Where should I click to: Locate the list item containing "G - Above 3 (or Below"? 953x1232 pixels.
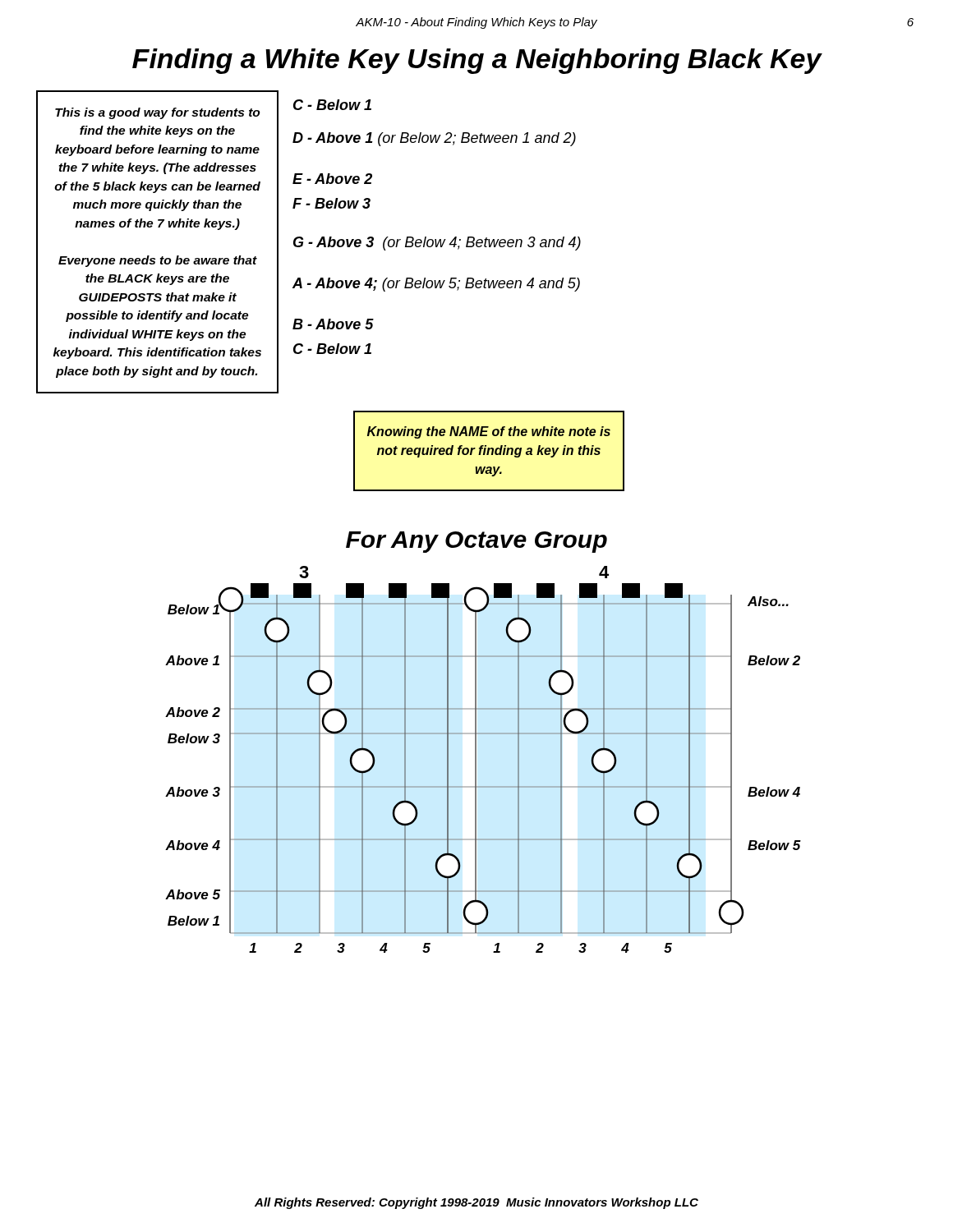coord(437,242)
